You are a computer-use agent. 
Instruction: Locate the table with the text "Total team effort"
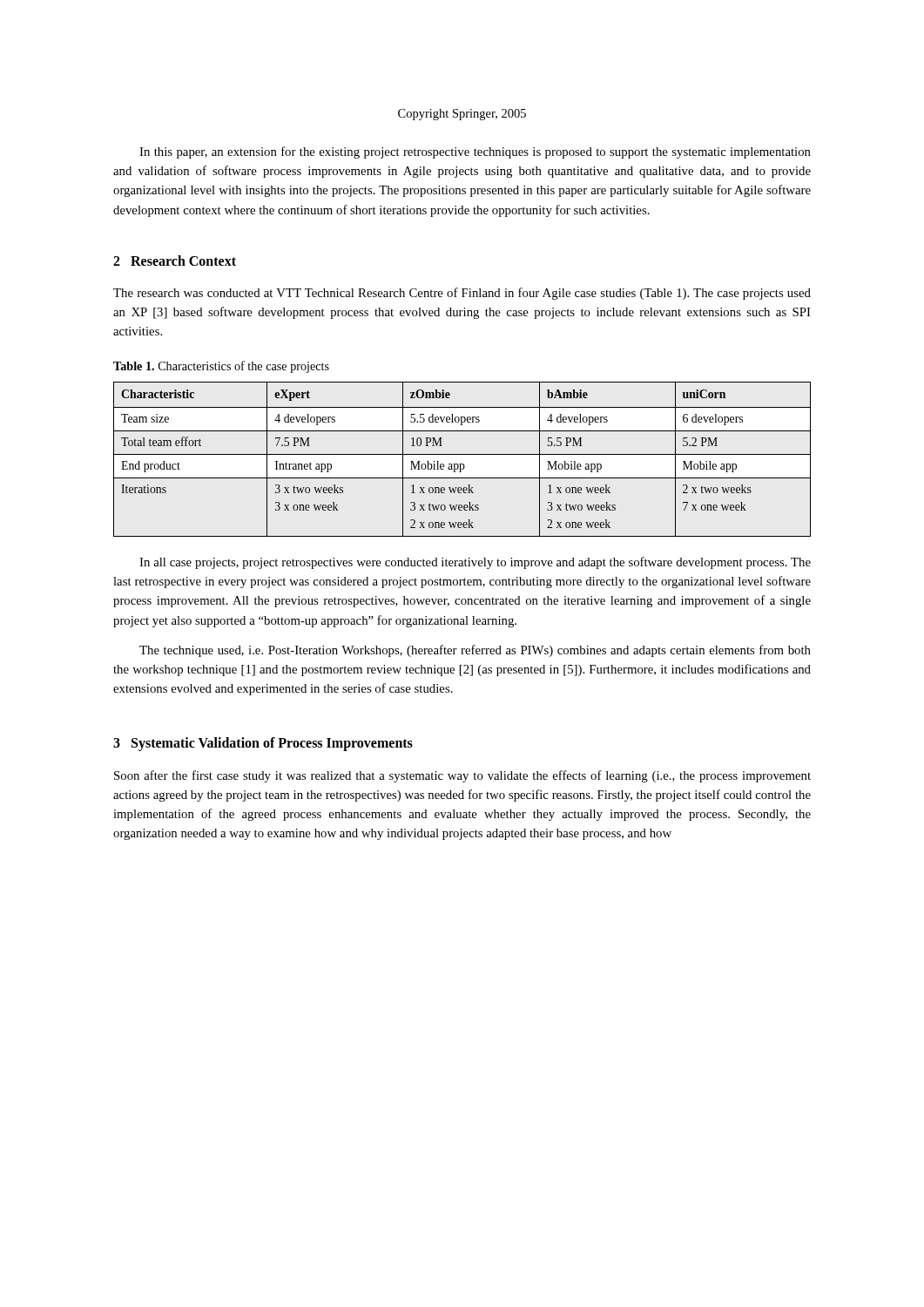tap(462, 459)
